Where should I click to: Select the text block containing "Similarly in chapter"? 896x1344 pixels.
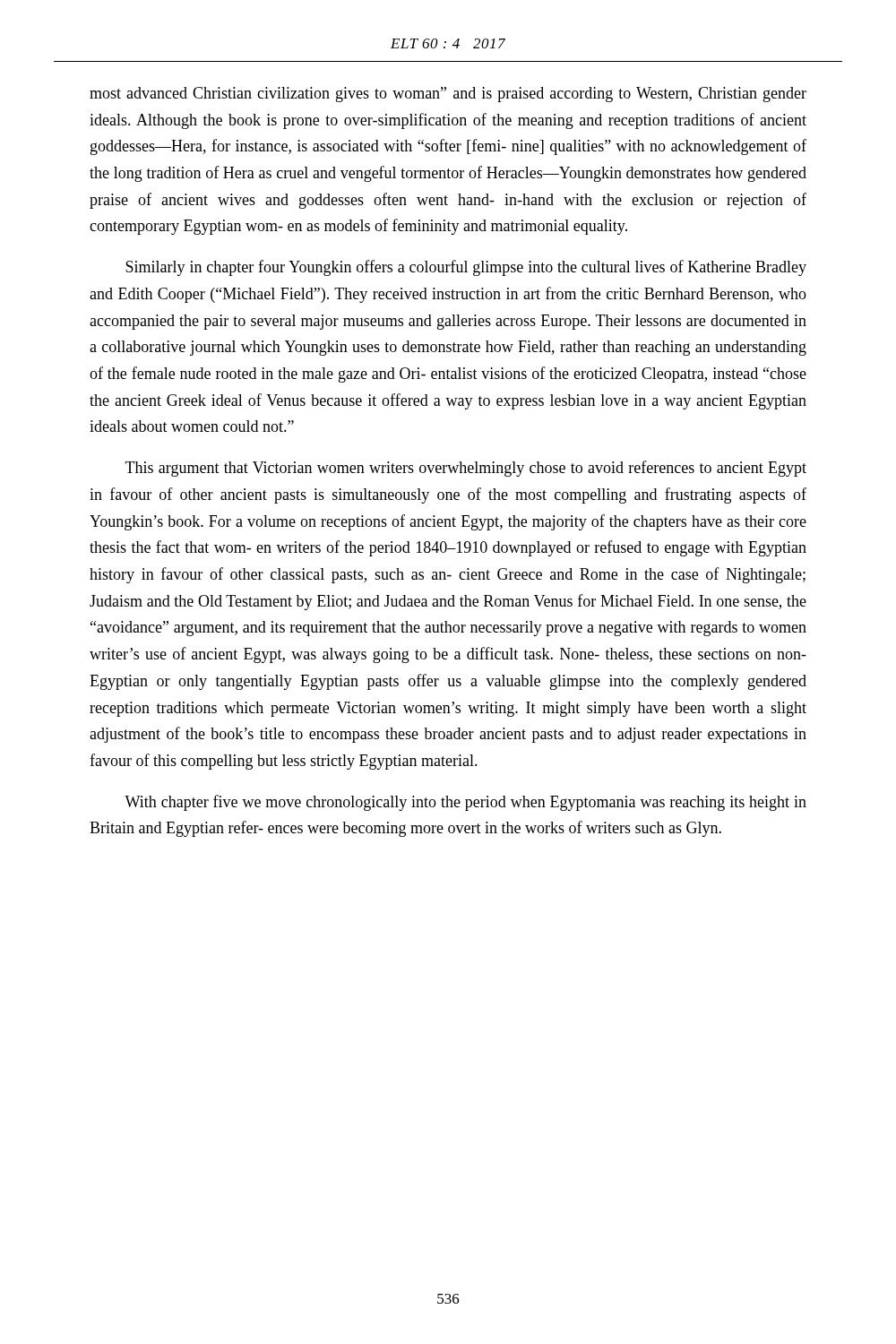point(448,347)
